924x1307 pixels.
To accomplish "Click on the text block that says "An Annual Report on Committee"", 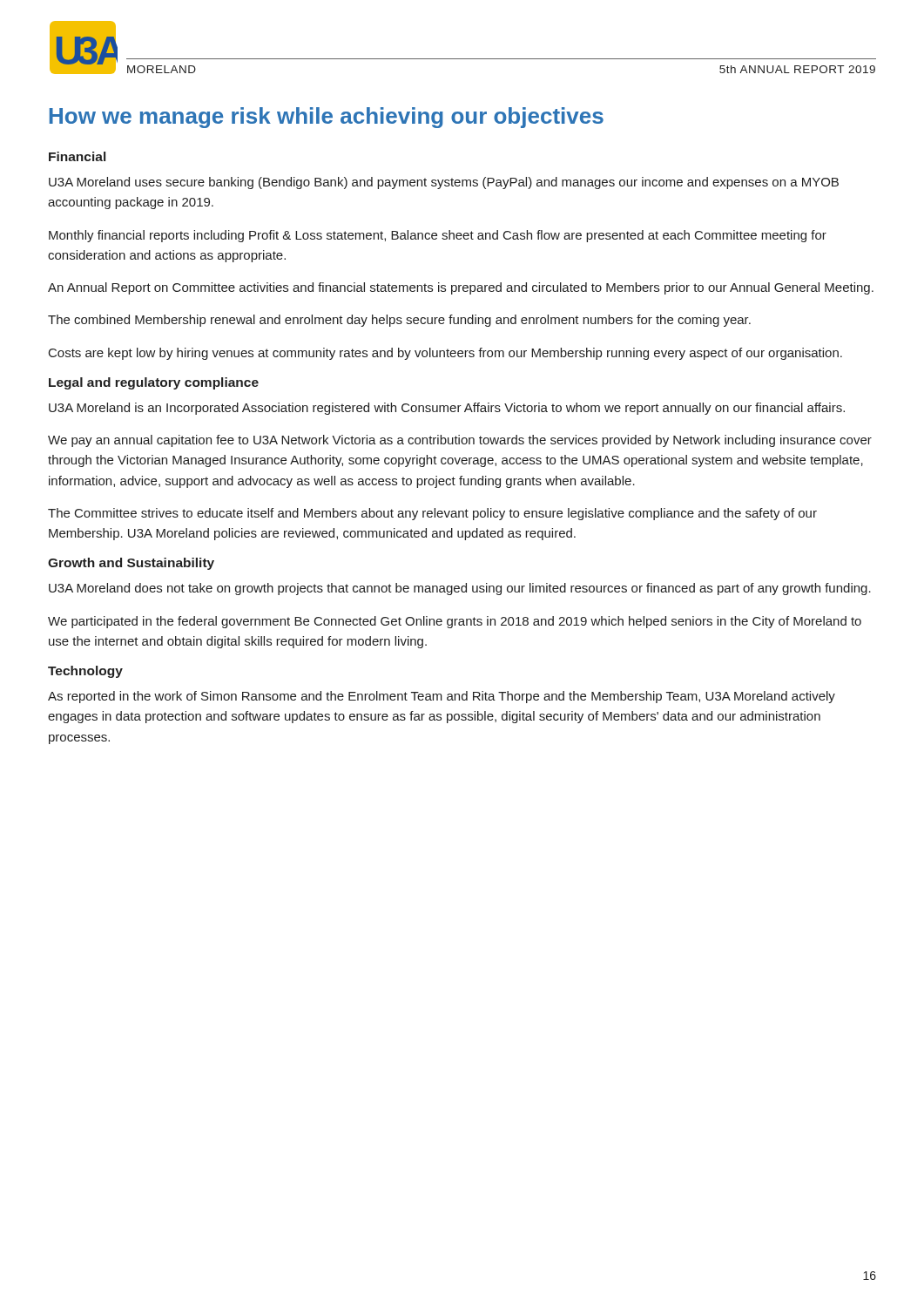I will pyautogui.click(x=462, y=287).
